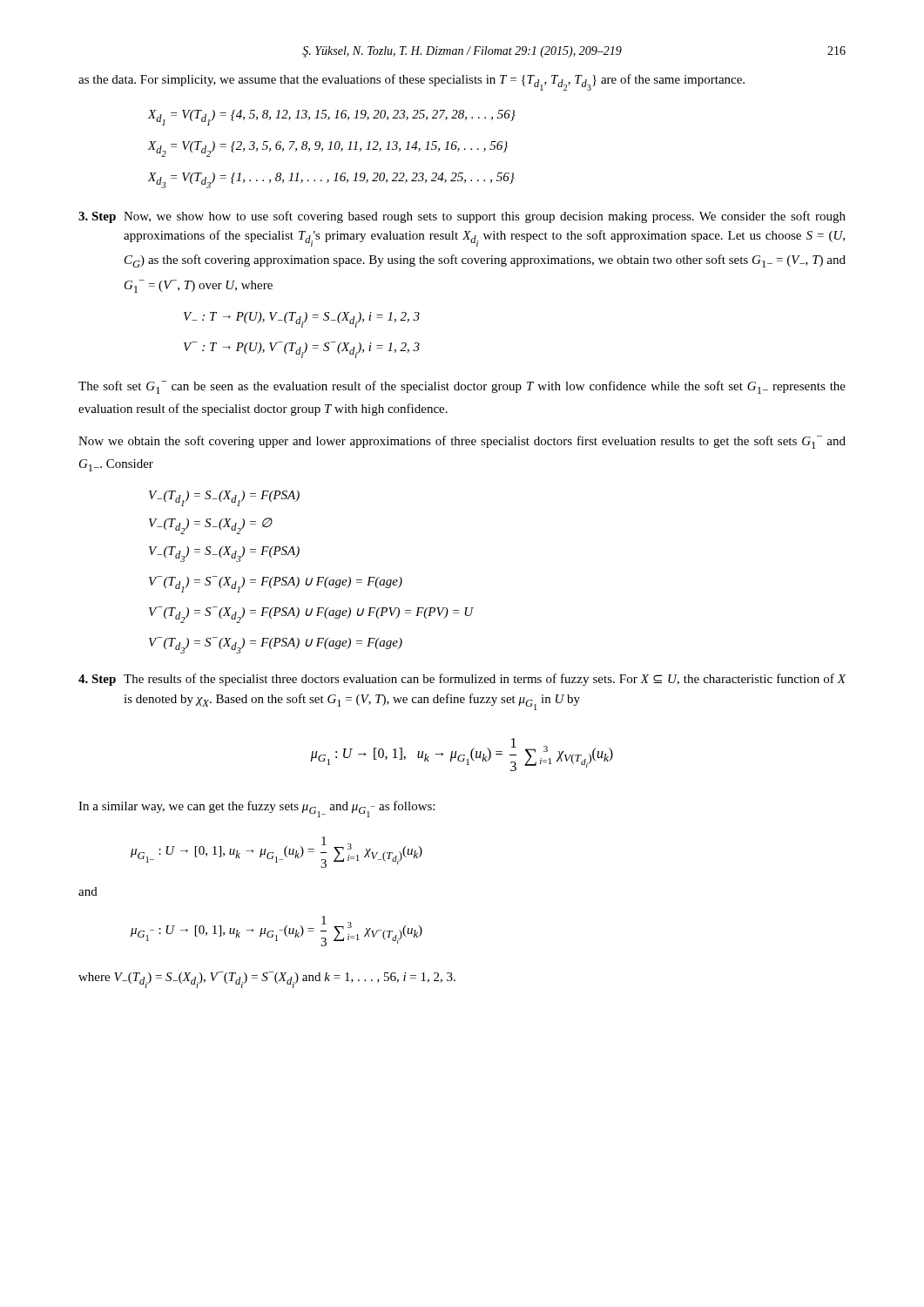This screenshot has height=1307, width=924.
Task: Find "V−(Td1) = S−(Xd1) = F(PSA)" on this page
Action: [224, 497]
